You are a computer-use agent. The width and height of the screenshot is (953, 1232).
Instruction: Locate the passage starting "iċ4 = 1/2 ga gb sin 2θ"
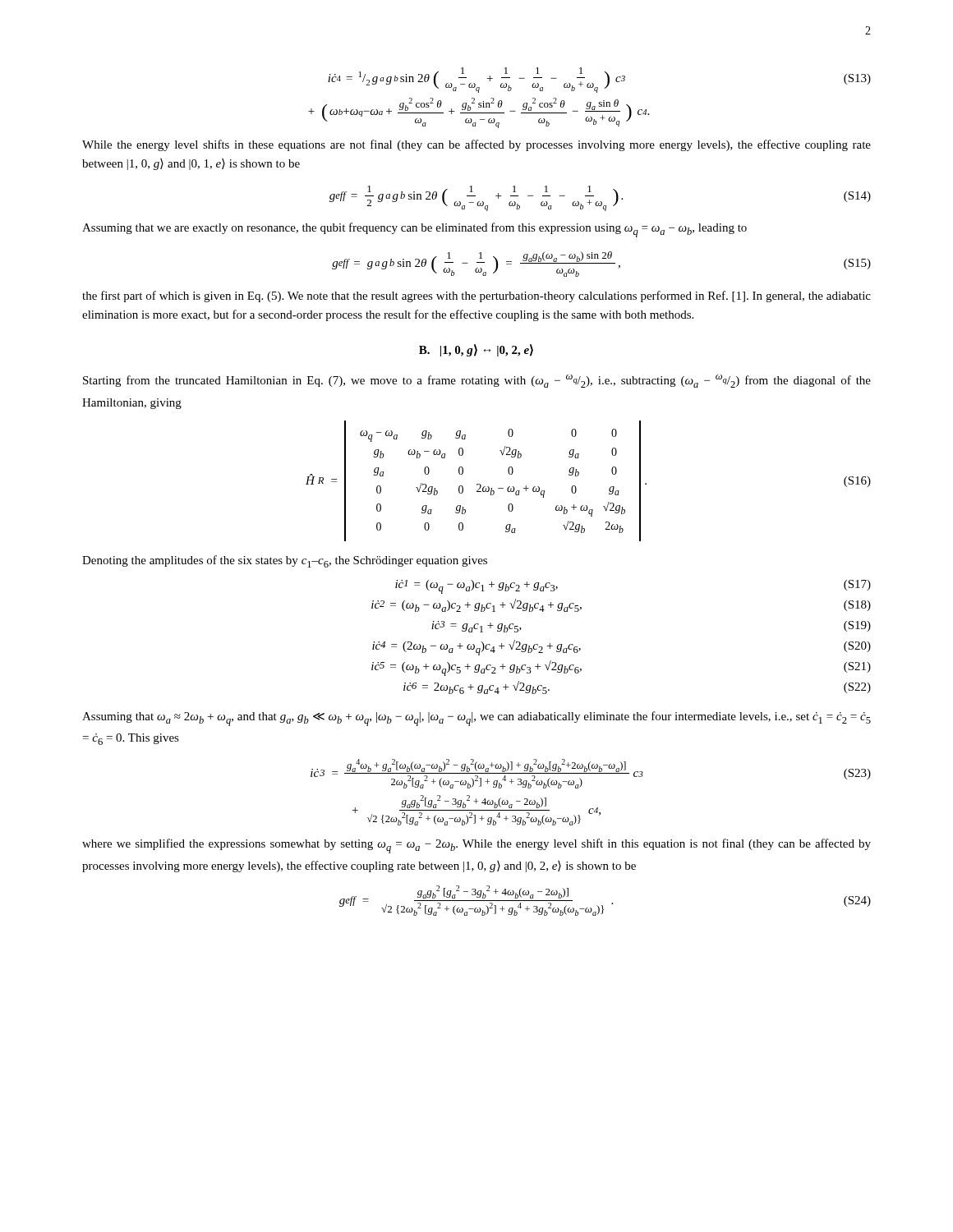[476, 96]
